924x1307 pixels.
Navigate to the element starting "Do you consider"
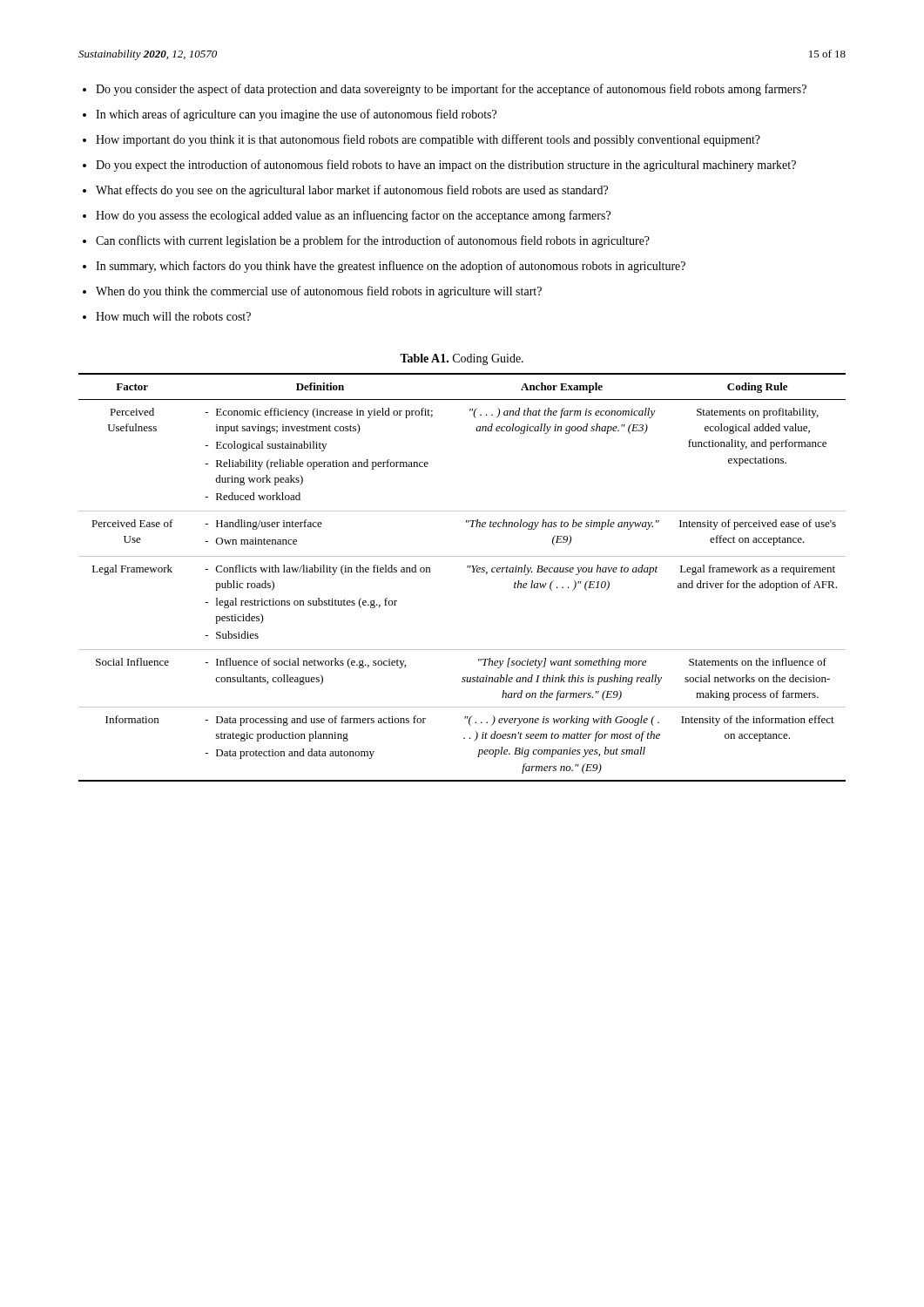pyautogui.click(x=451, y=89)
